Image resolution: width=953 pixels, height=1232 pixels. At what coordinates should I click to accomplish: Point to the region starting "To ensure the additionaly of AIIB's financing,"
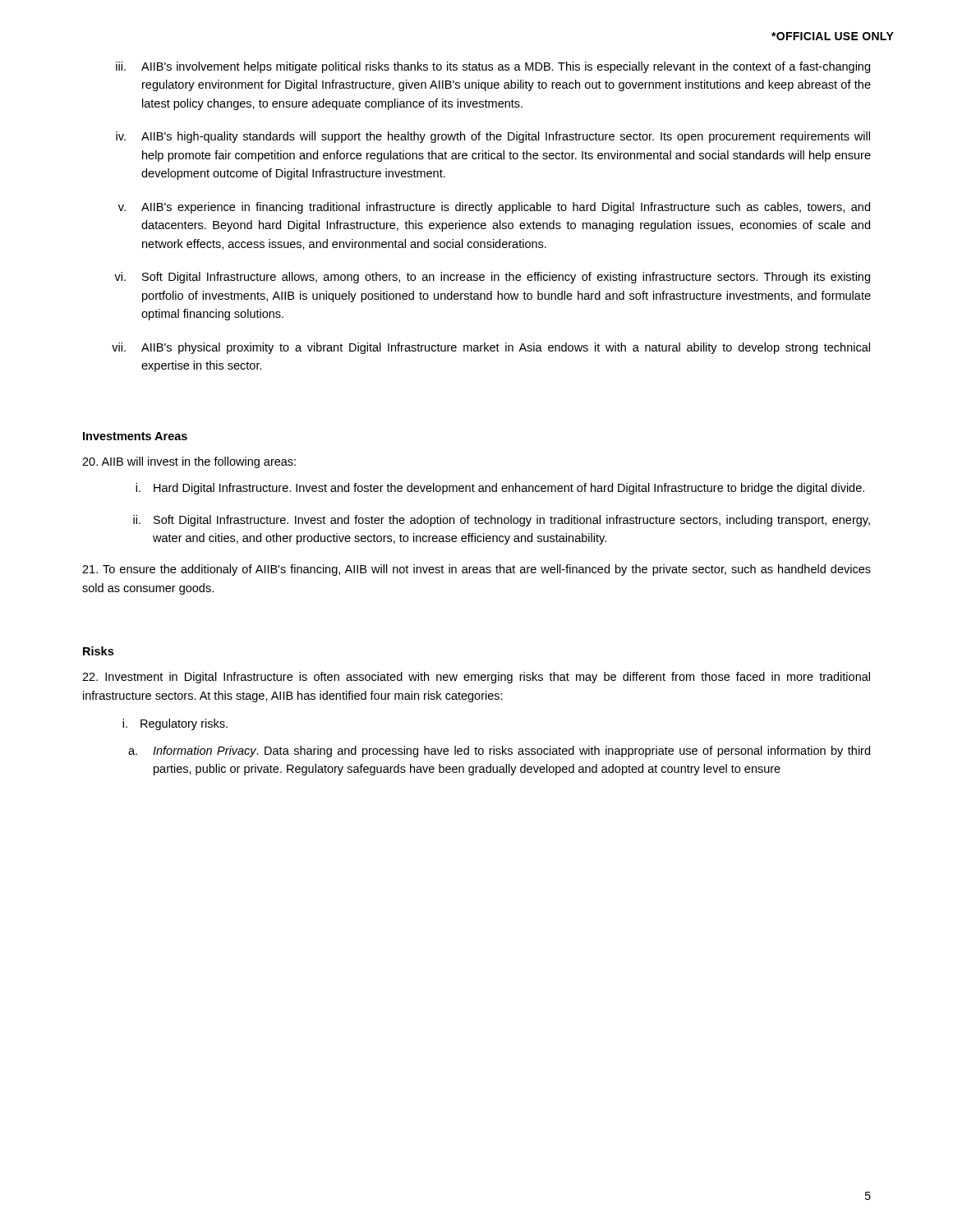point(476,579)
